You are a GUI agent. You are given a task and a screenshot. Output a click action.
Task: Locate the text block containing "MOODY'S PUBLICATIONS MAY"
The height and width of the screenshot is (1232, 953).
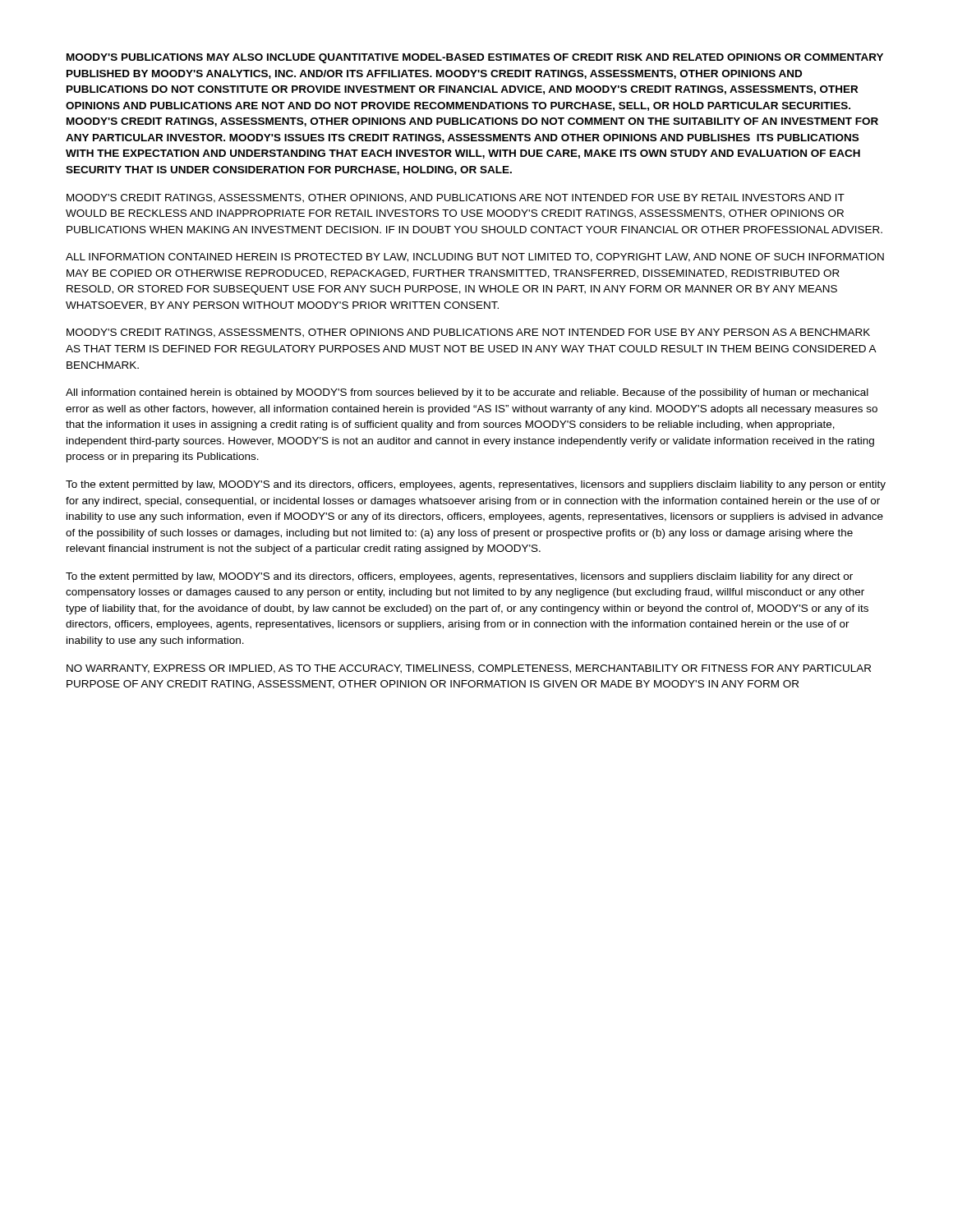tap(476, 114)
